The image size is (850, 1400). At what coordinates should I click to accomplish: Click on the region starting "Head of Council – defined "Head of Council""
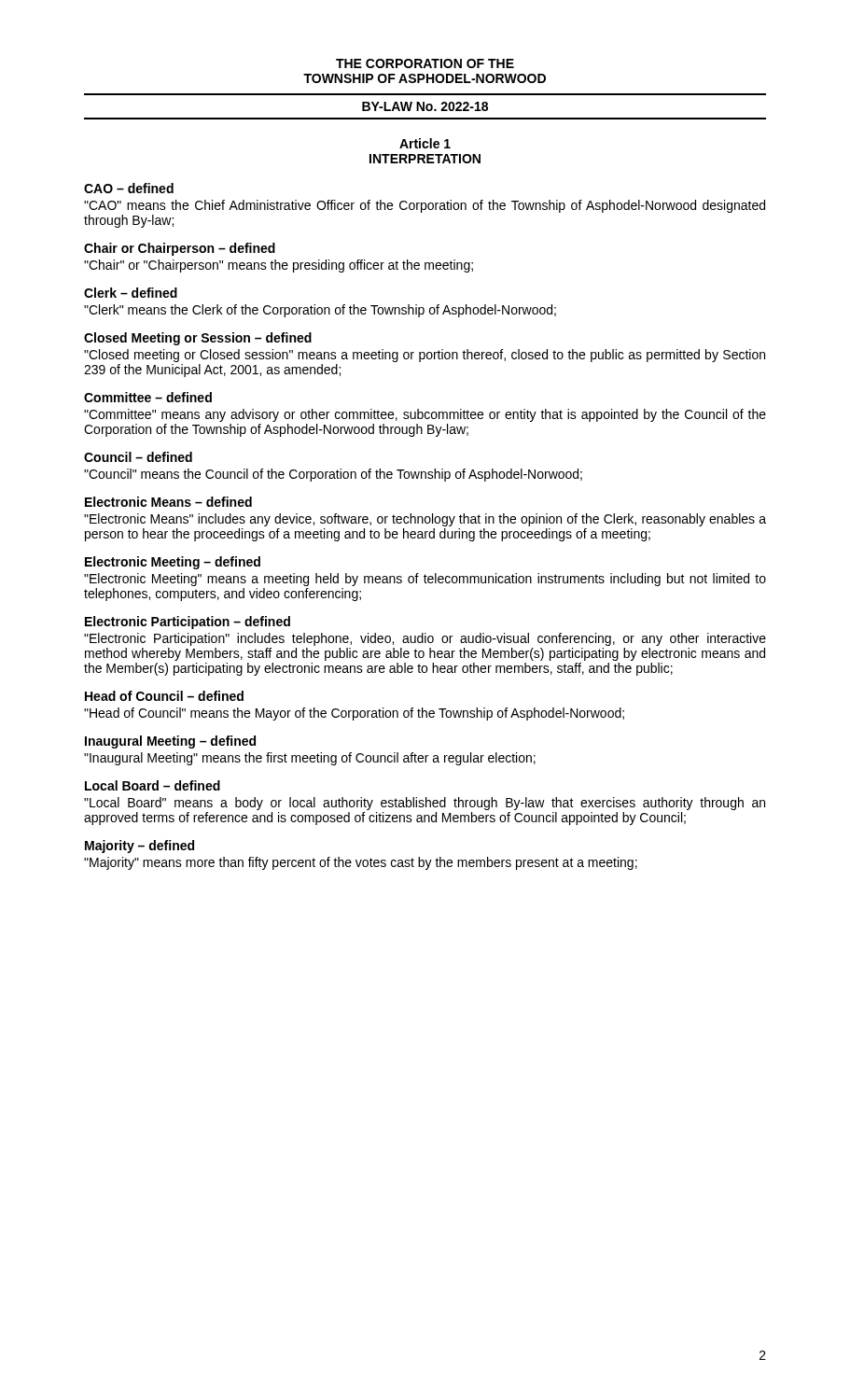[425, 705]
